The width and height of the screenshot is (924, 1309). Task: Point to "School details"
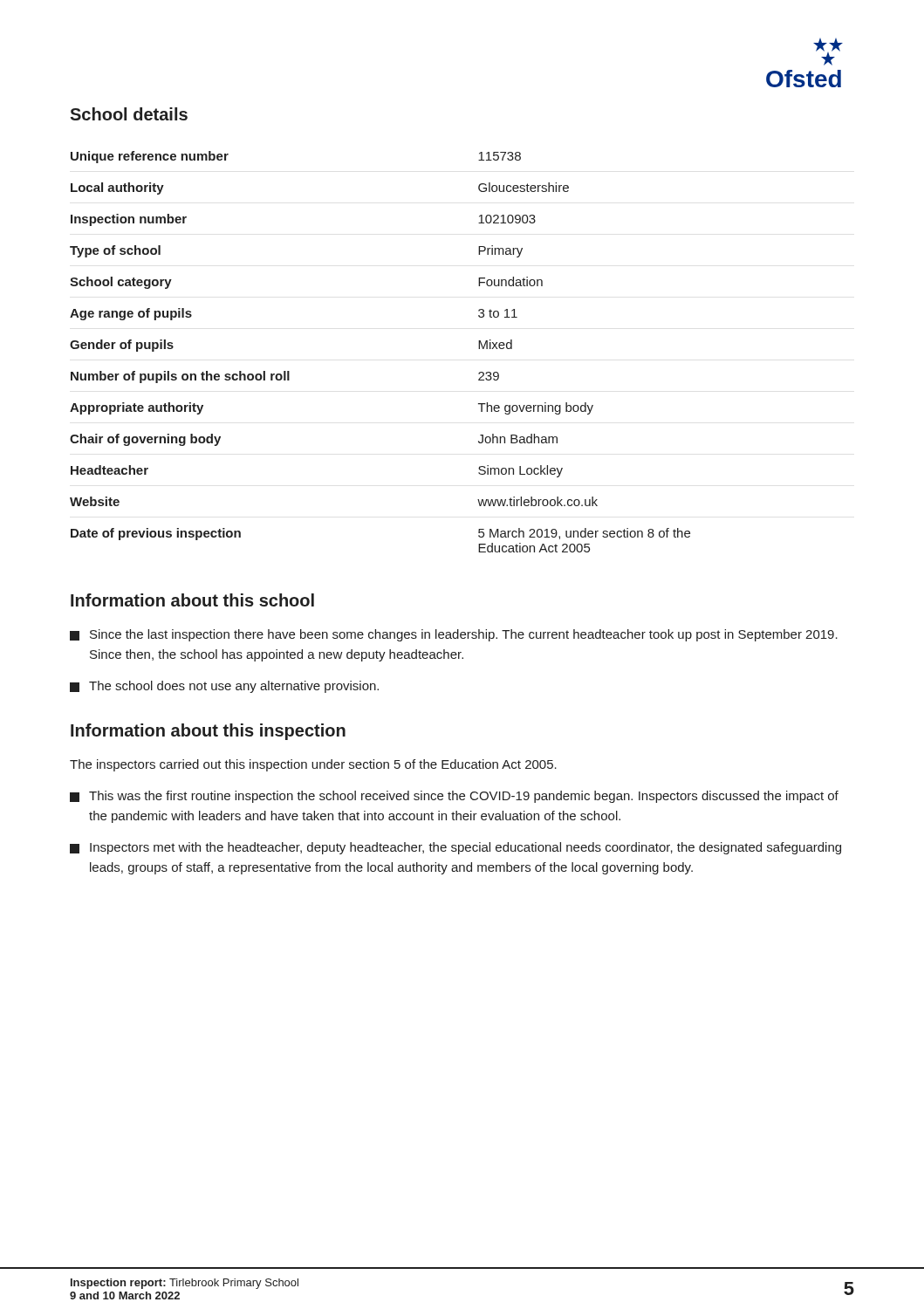129,114
